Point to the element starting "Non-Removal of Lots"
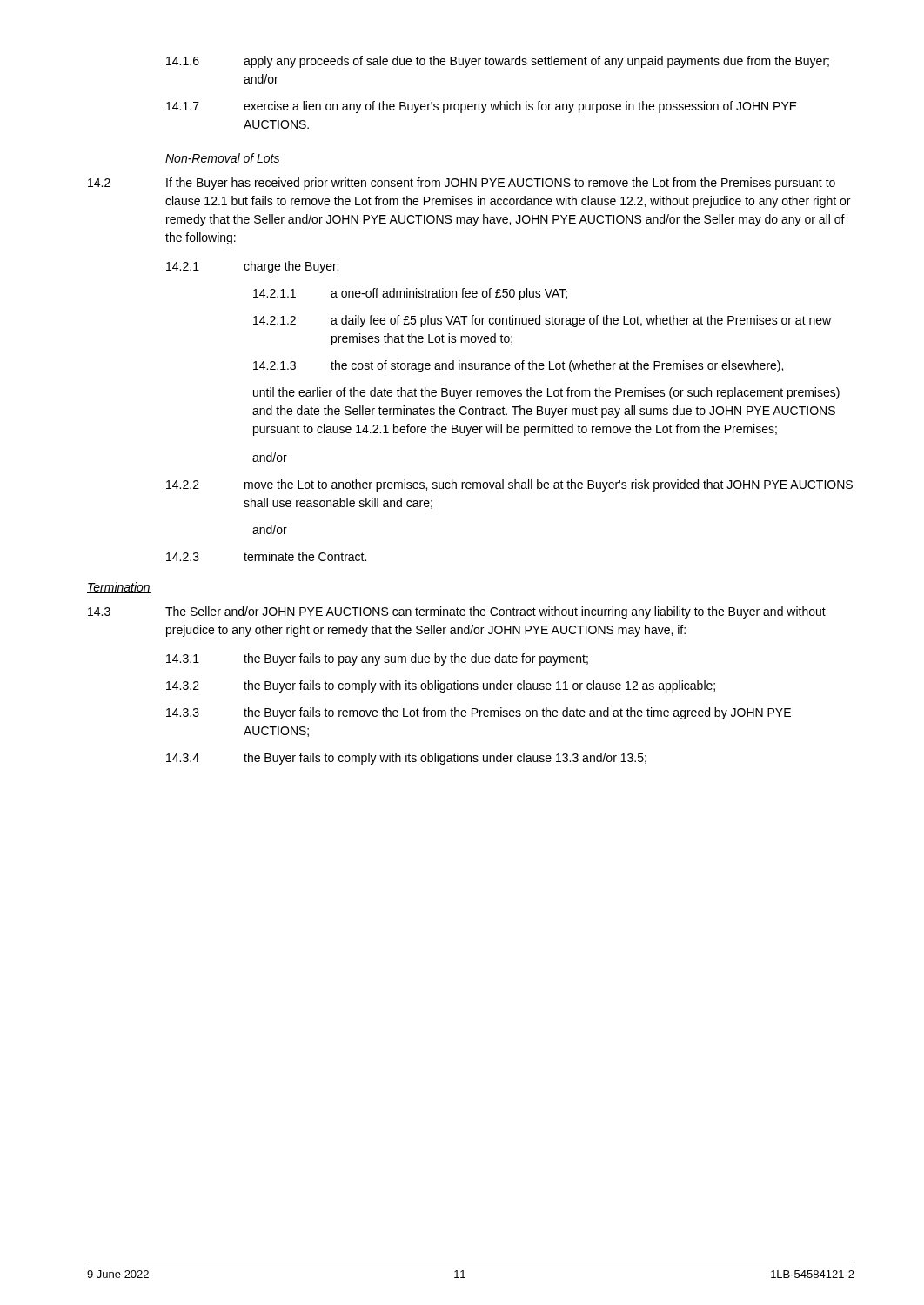This screenshot has height=1305, width=924. click(x=222, y=158)
